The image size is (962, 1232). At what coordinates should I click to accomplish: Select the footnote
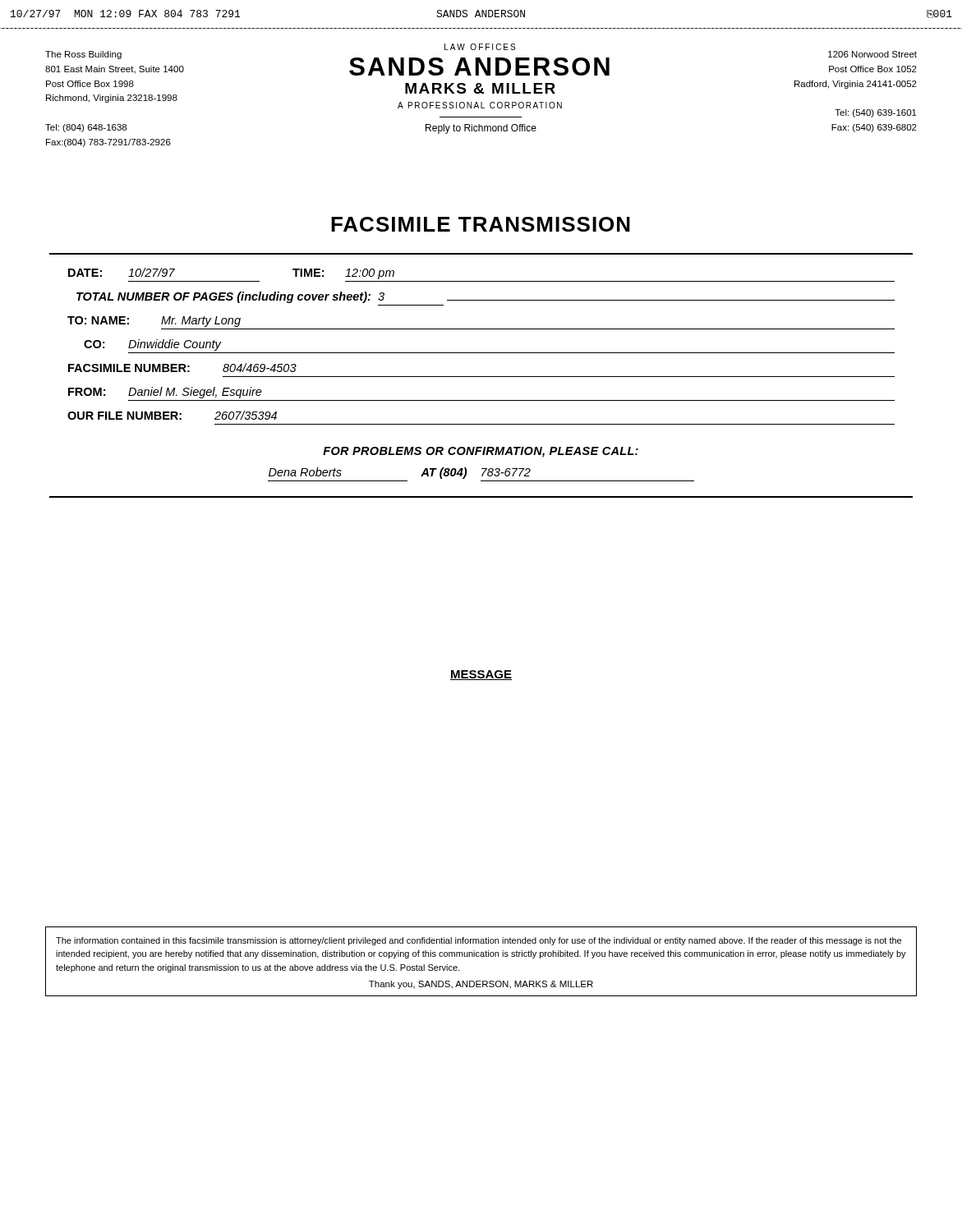(x=481, y=961)
